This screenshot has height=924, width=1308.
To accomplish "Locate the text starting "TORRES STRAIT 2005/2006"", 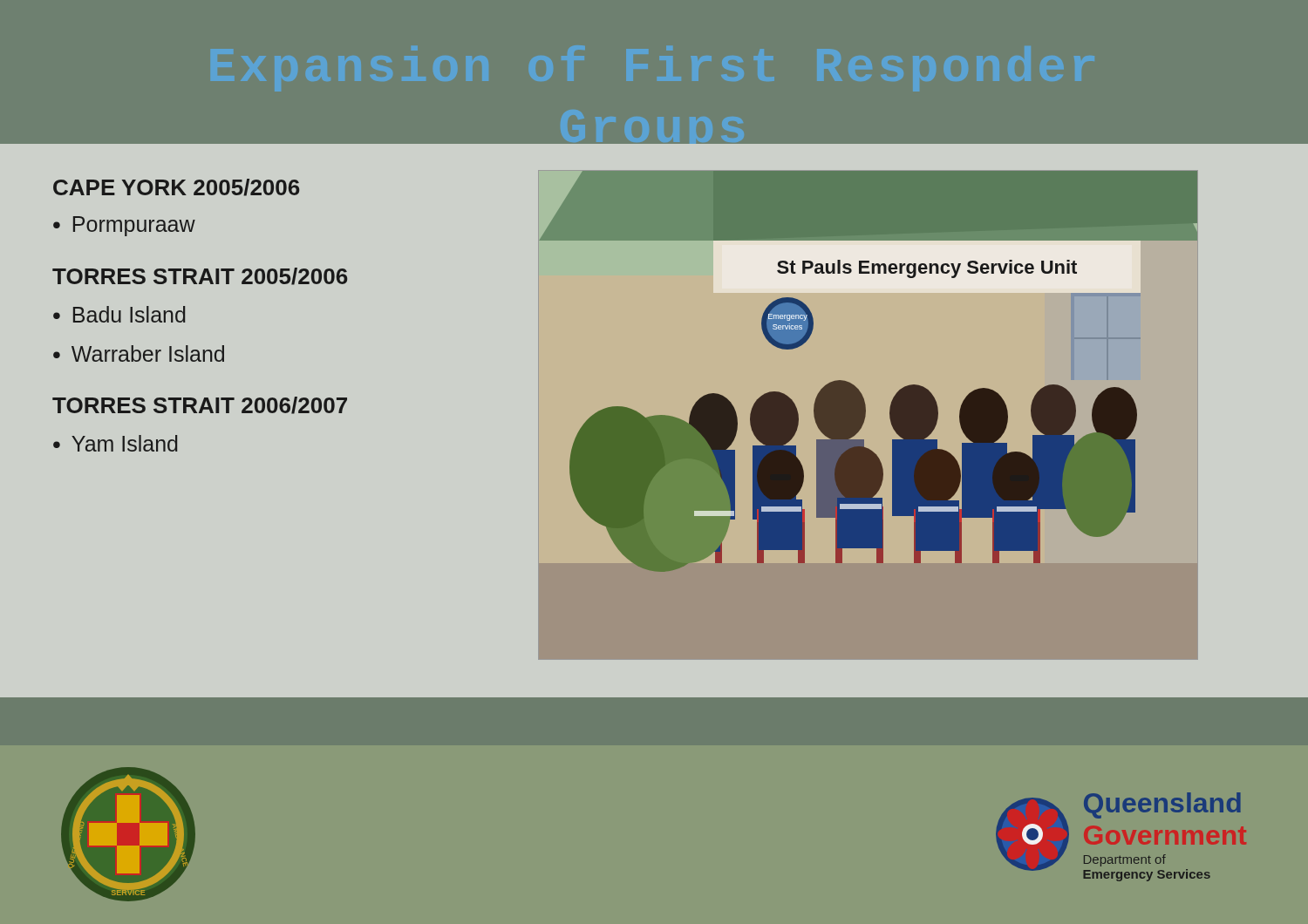I will point(200,276).
